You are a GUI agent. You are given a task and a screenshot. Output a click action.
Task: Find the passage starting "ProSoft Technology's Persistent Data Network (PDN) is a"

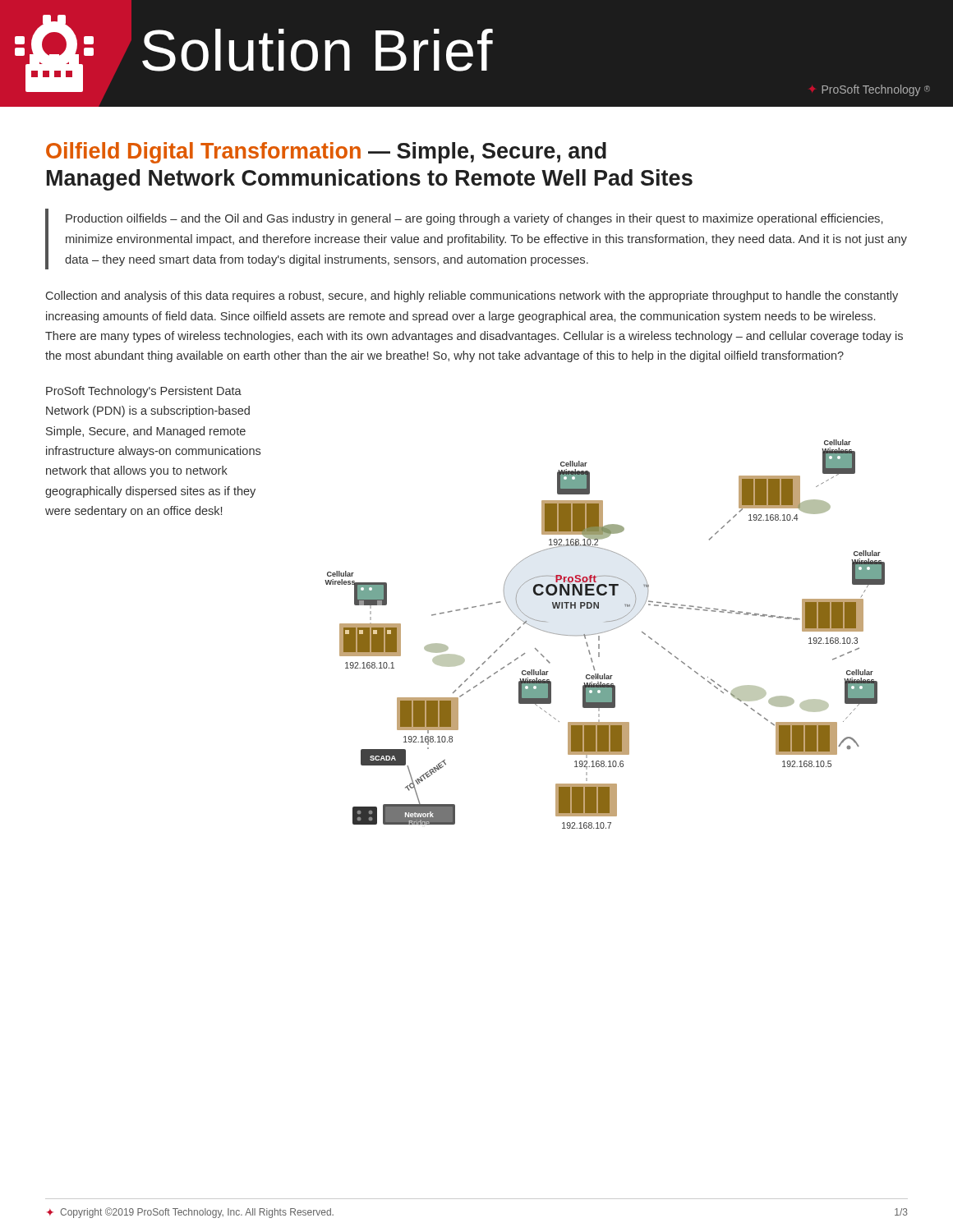coord(153,451)
